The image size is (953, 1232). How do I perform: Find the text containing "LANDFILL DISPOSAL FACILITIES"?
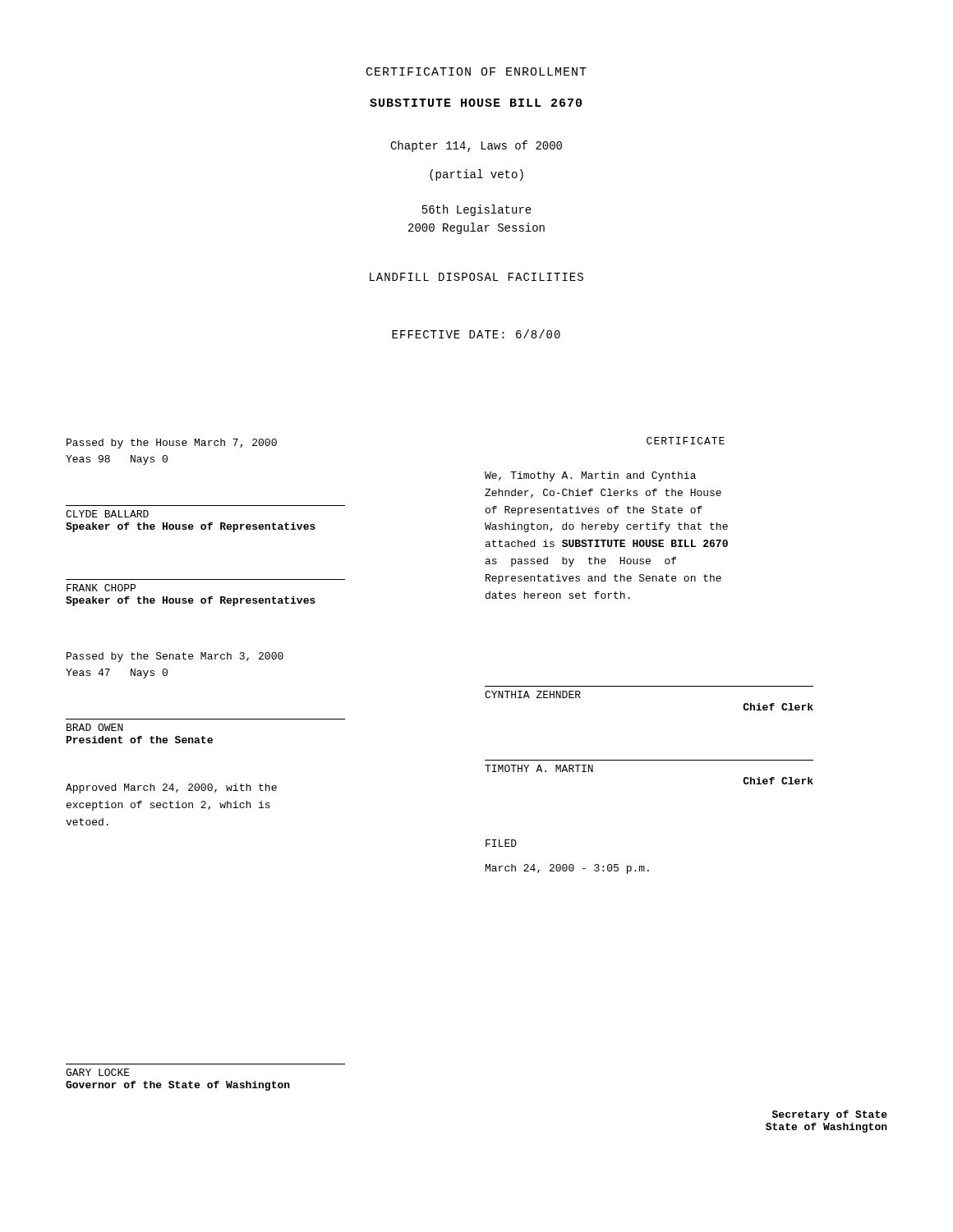click(476, 278)
